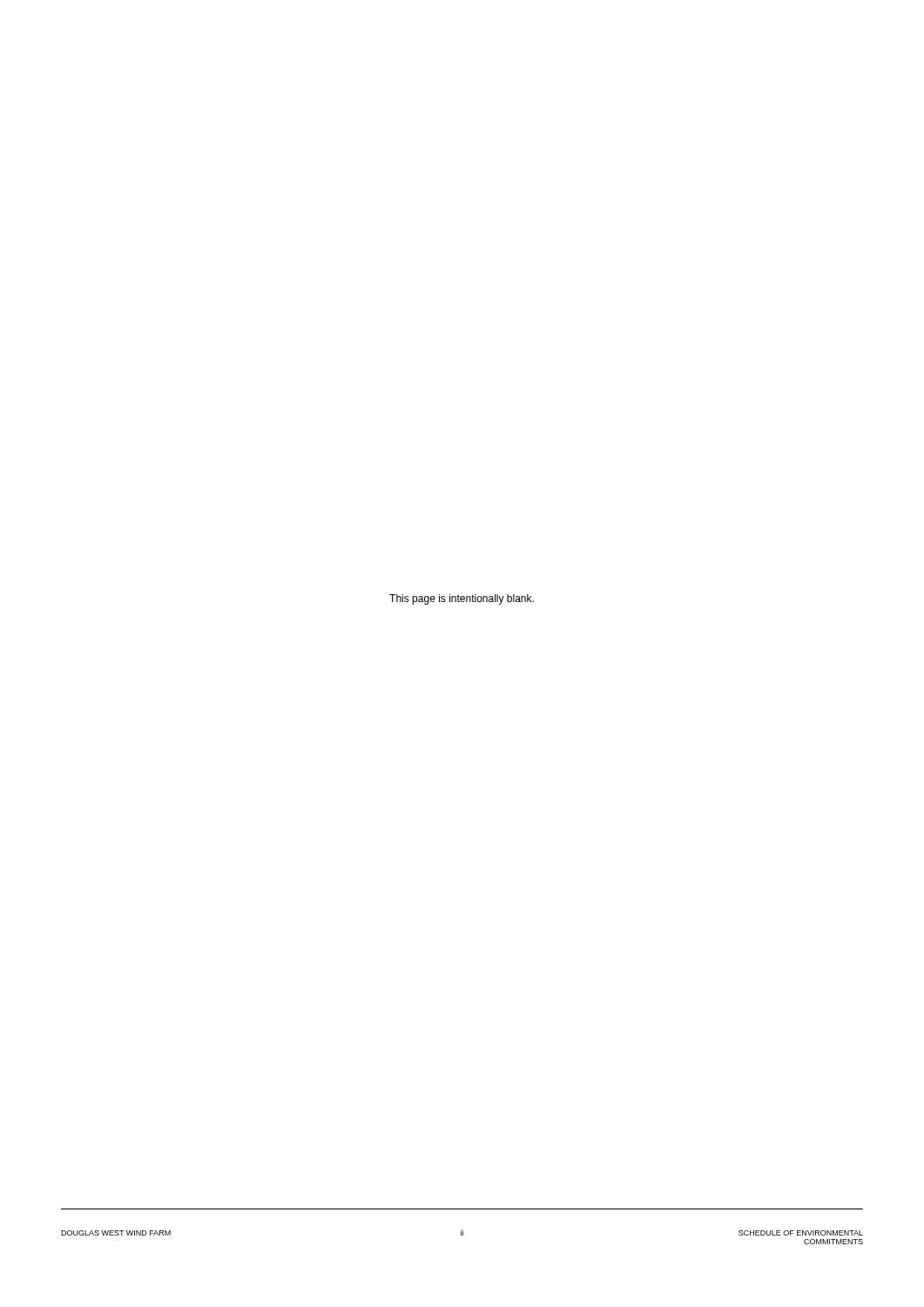Click the passage that begins "This page is"
Screen dimensions: 1307x924
[462, 599]
